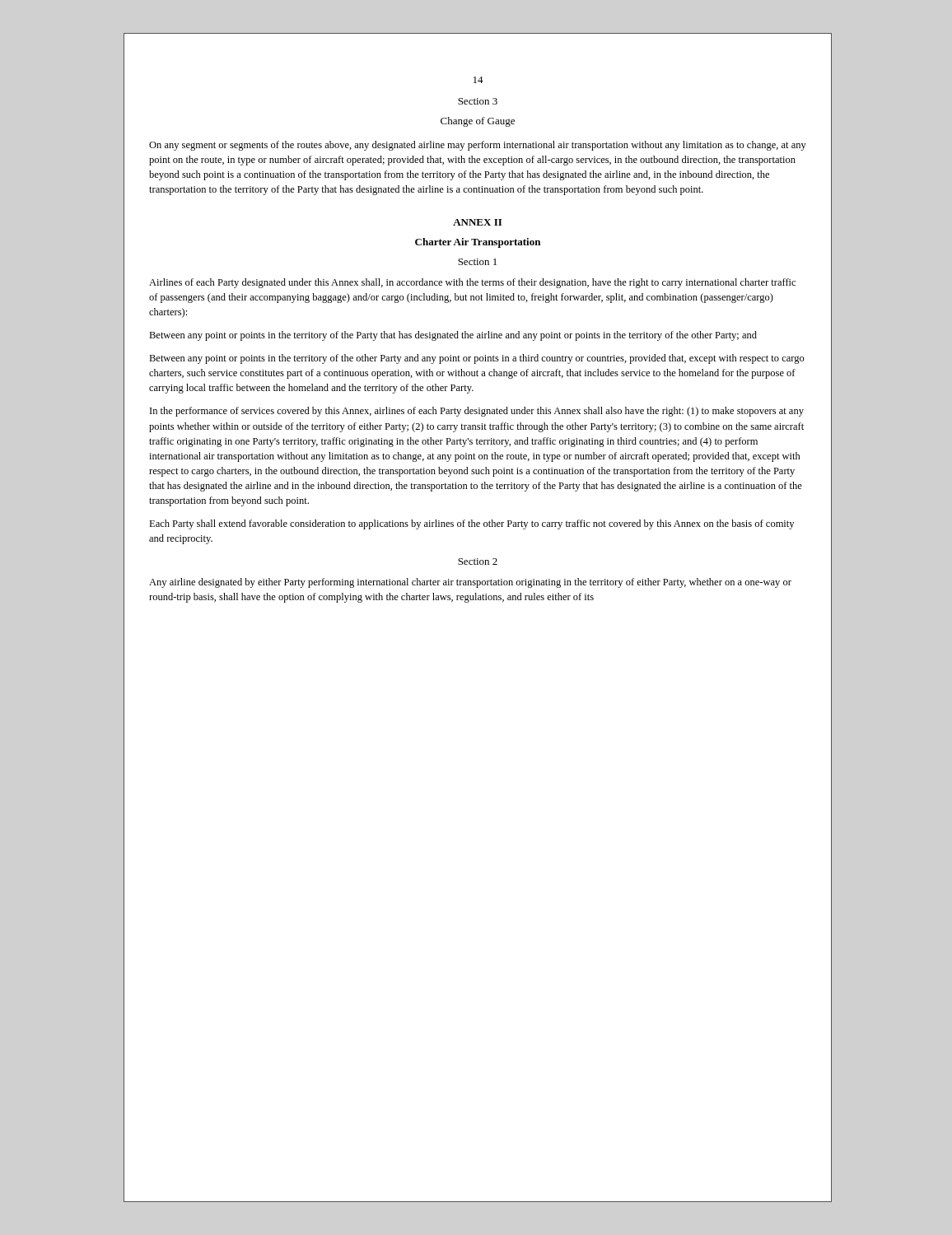952x1235 pixels.
Task: Select the section header that says "Charter Air Transportation"
Action: click(478, 241)
